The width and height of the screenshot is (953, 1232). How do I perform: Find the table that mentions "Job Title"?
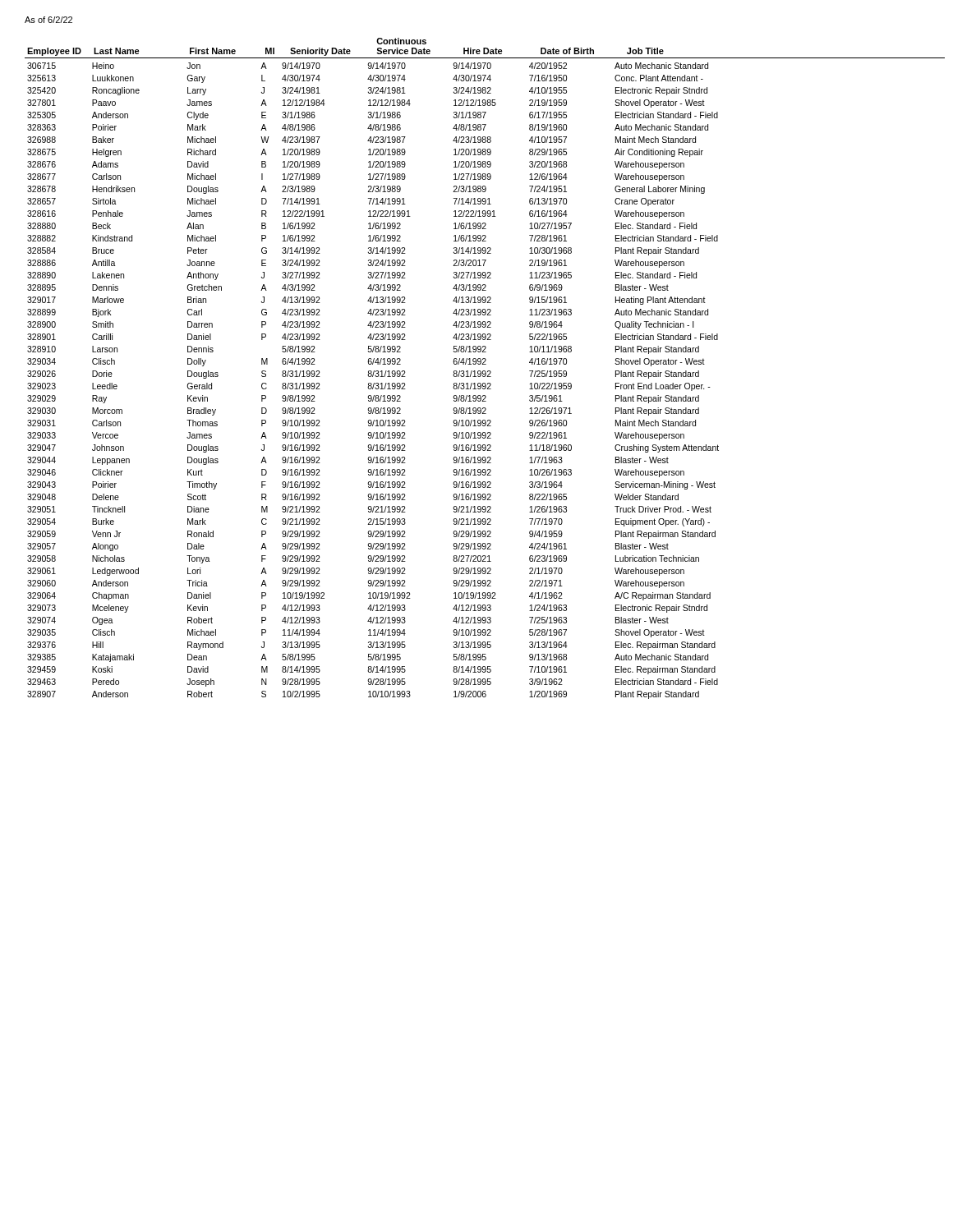[485, 46]
